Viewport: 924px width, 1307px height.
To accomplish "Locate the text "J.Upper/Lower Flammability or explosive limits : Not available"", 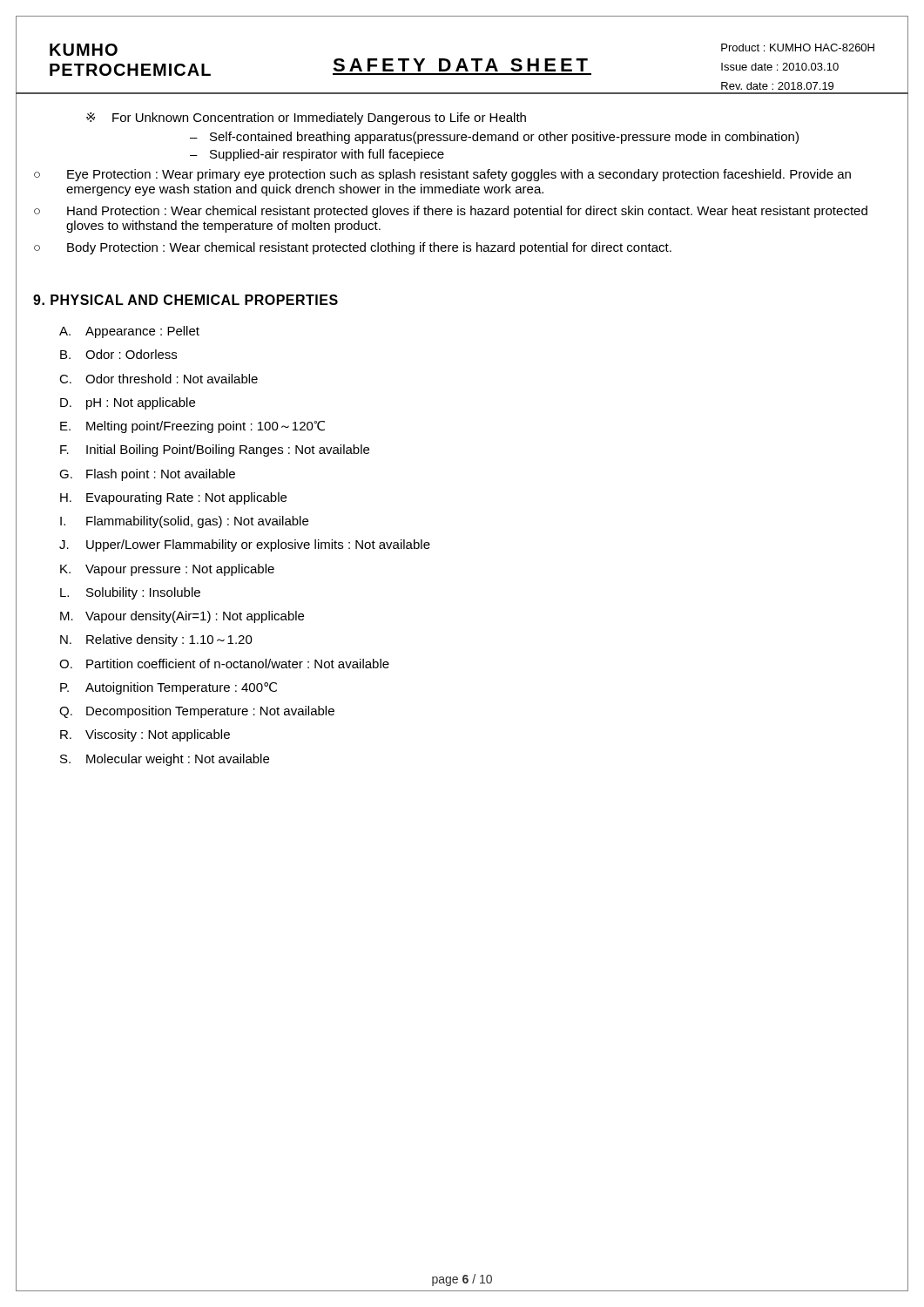I will point(245,544).
